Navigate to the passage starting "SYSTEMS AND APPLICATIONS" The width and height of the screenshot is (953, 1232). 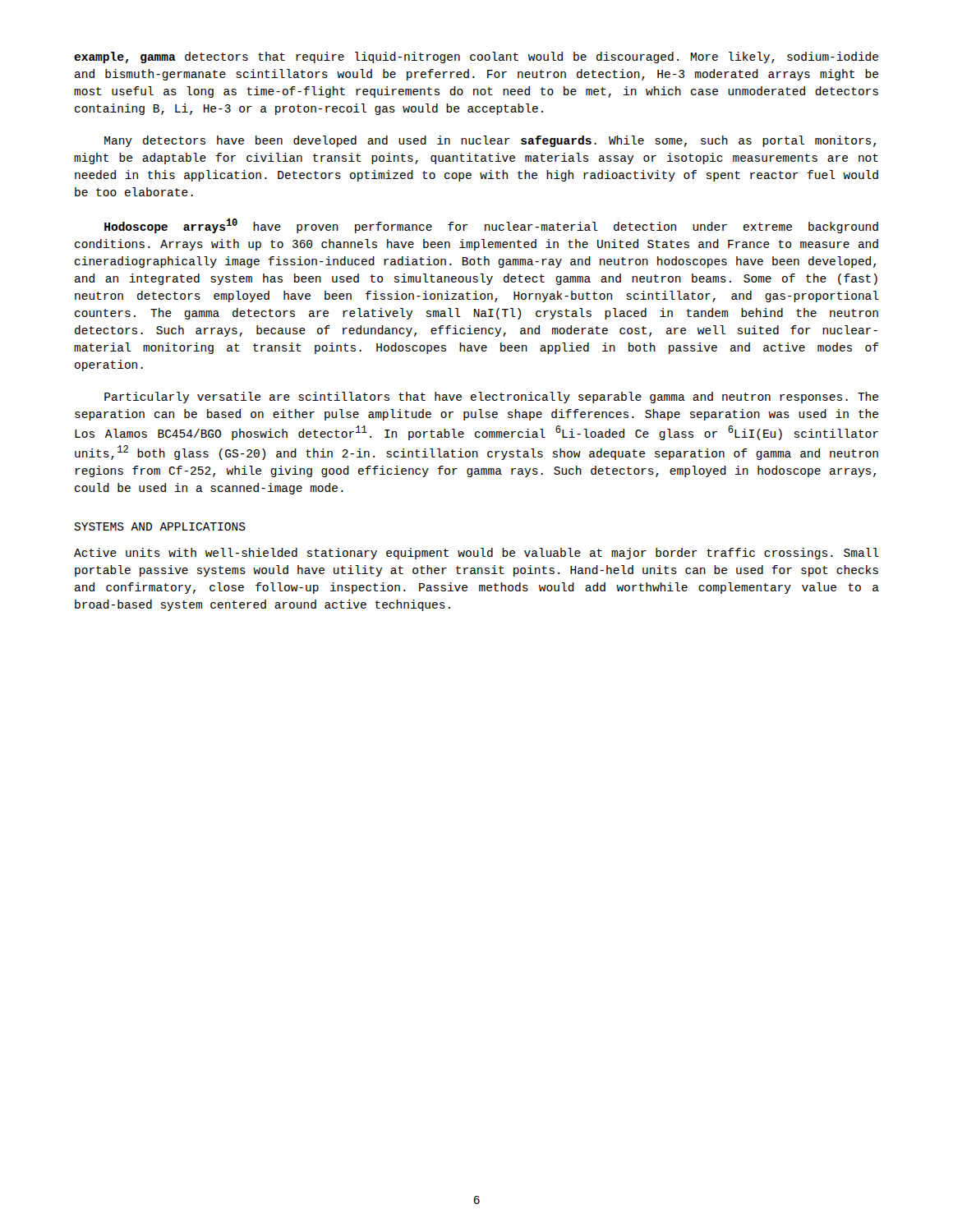pyautogui.click(x=160, y=527)
